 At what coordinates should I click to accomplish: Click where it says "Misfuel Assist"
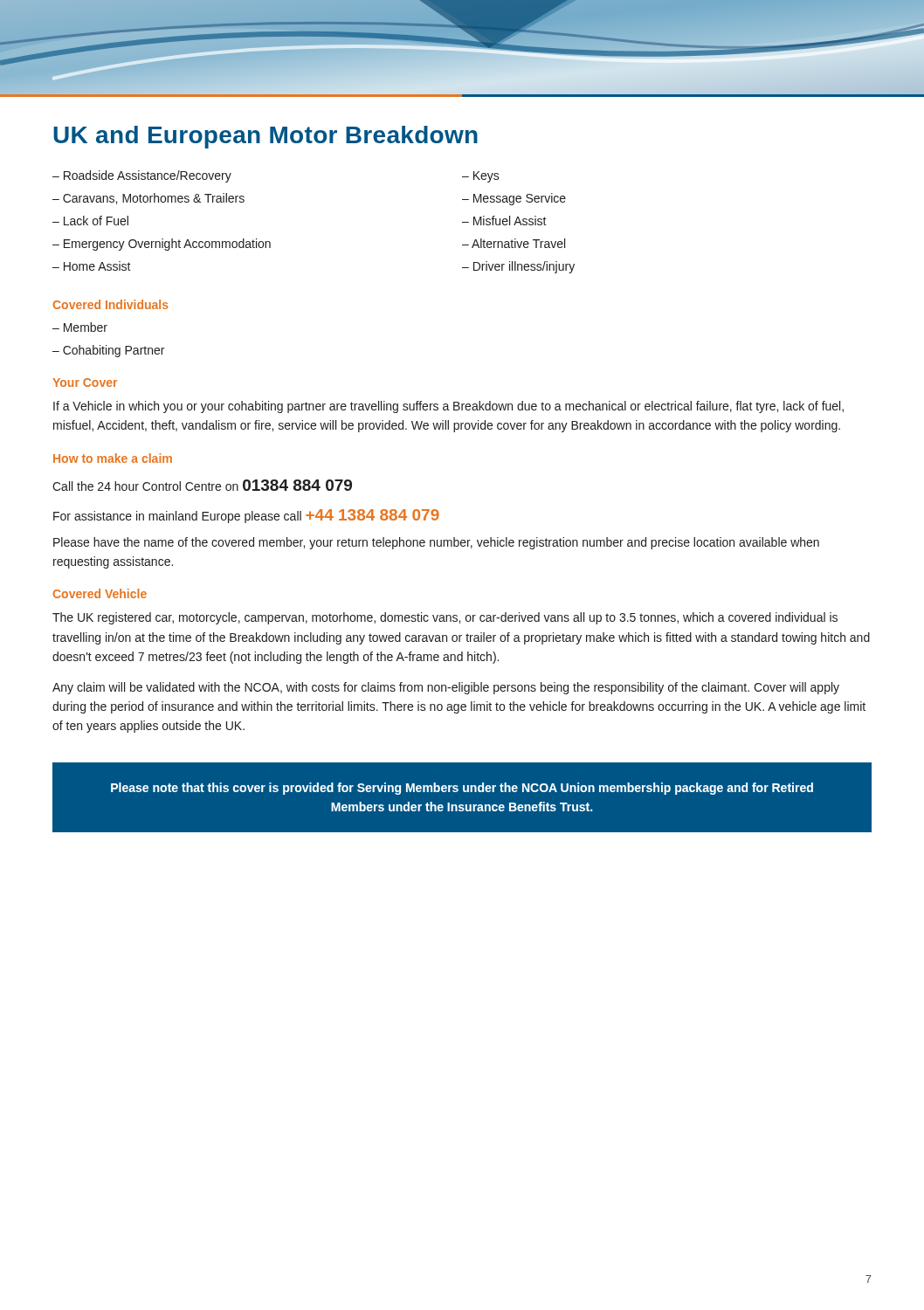tap(509, 221)
